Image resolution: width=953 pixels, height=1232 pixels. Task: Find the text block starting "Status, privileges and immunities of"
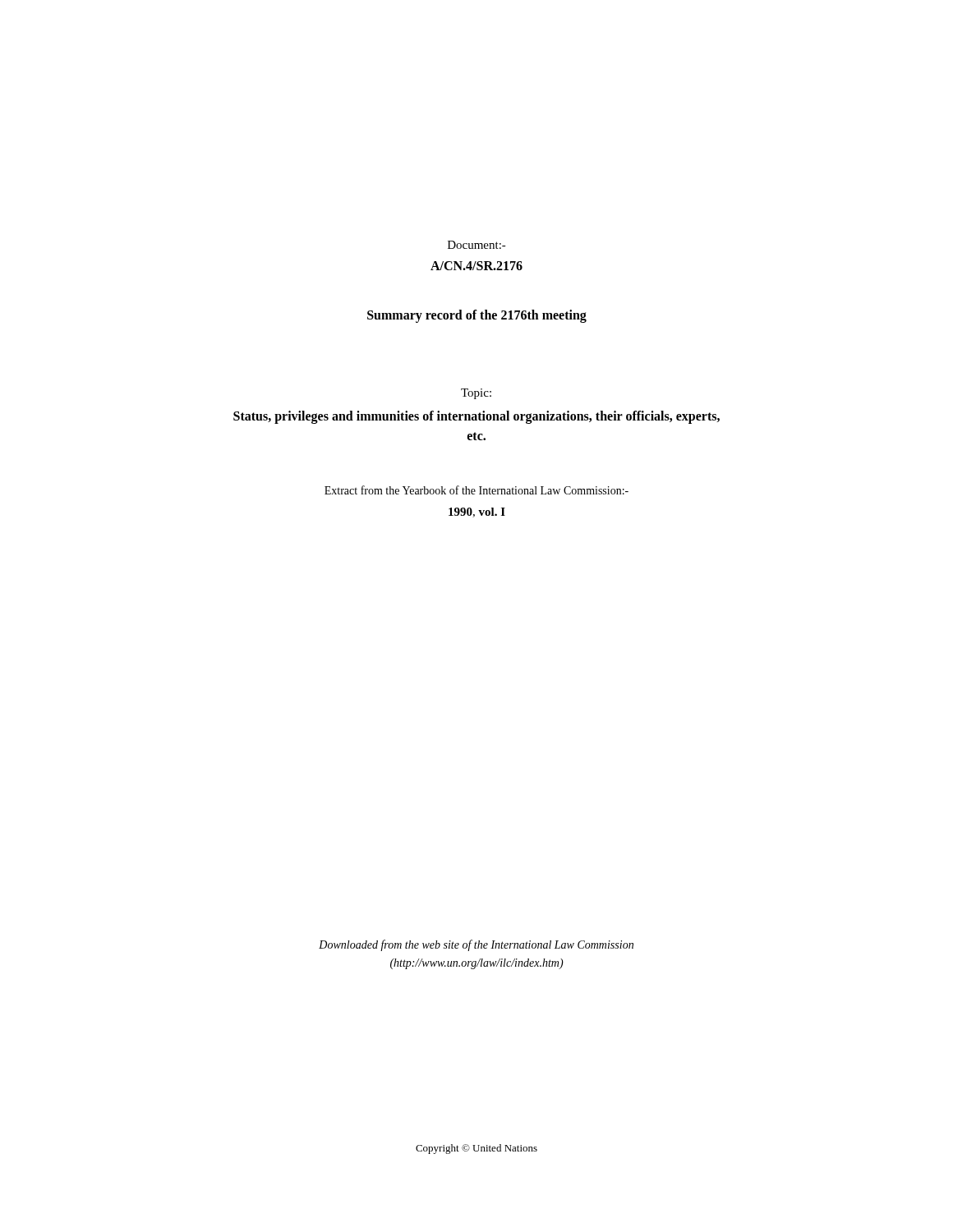[476, 426]
